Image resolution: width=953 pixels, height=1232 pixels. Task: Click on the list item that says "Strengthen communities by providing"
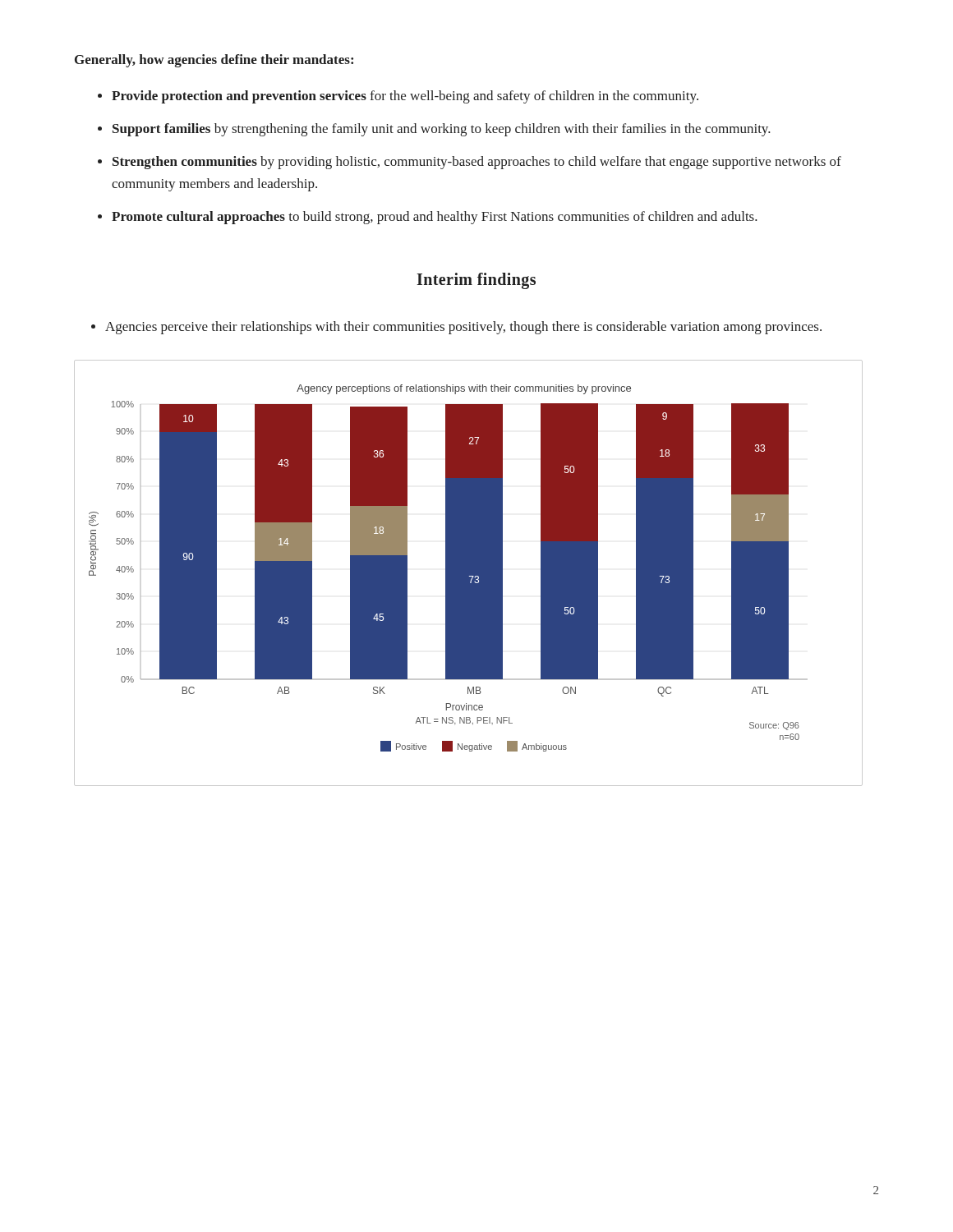pos(476,172)
